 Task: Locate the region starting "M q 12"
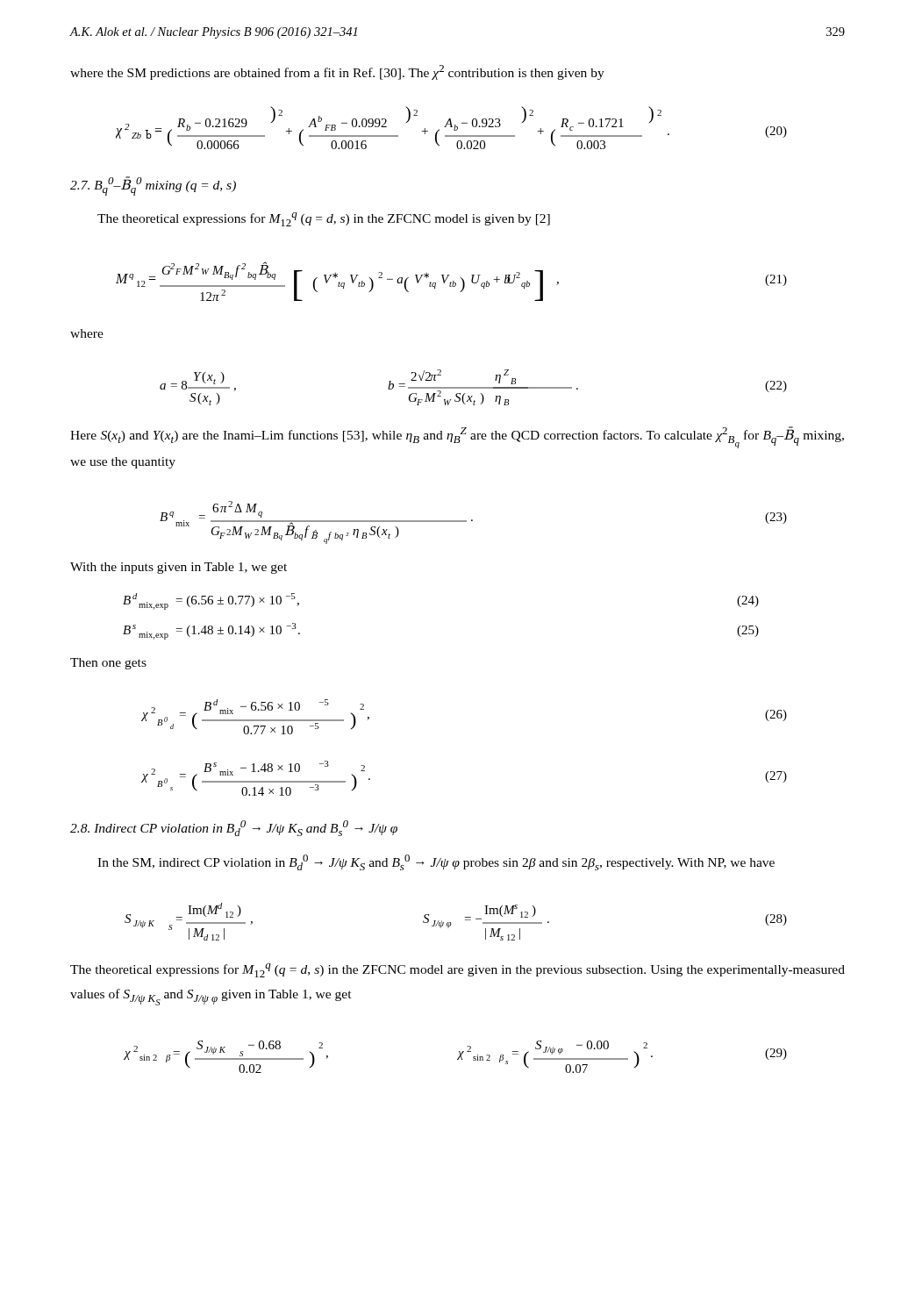click(x=458, y=277)
